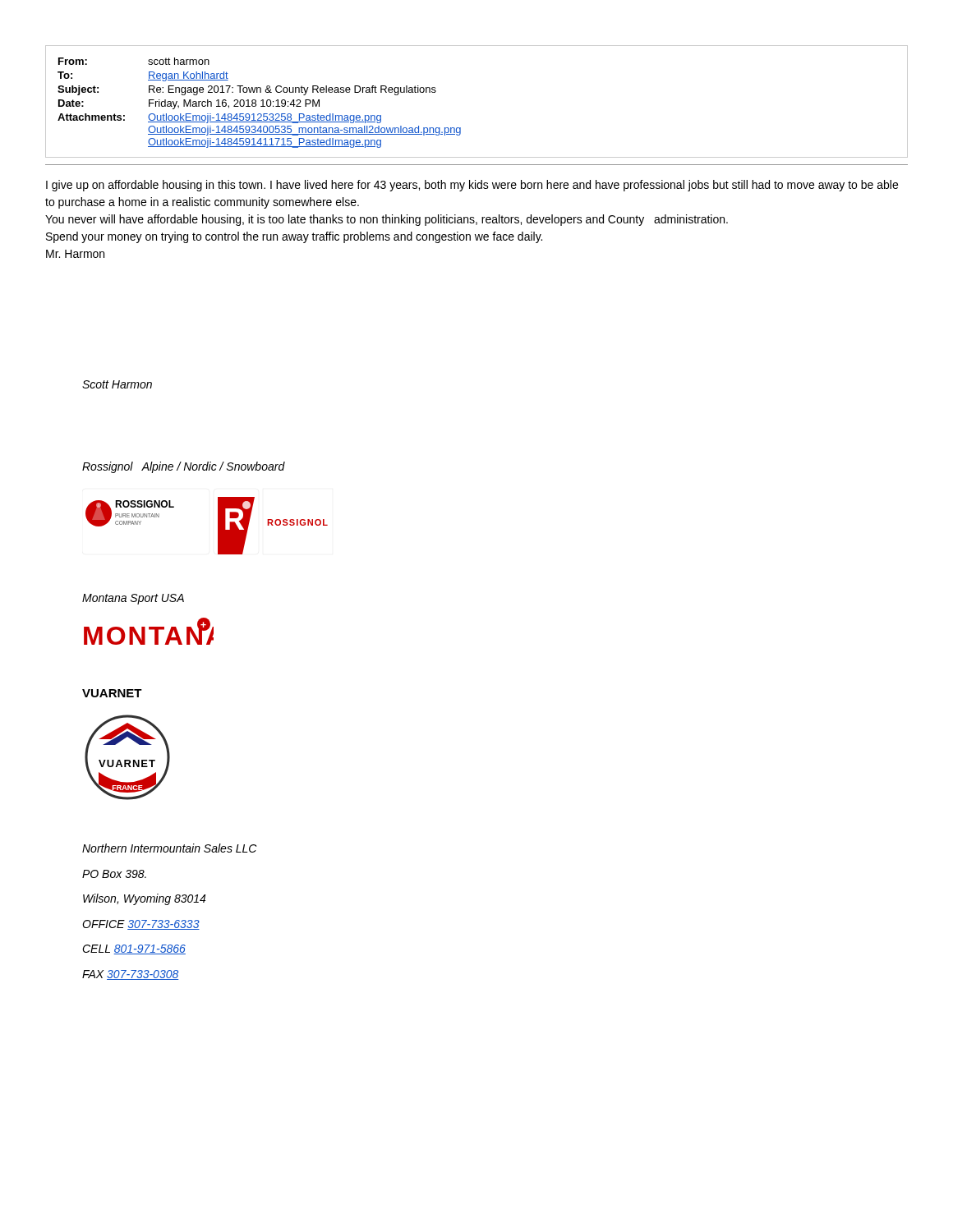Find the table that mentions "Re: Engage 2017:"
This screenshot has height=1232, width=953.
point(476,101)
